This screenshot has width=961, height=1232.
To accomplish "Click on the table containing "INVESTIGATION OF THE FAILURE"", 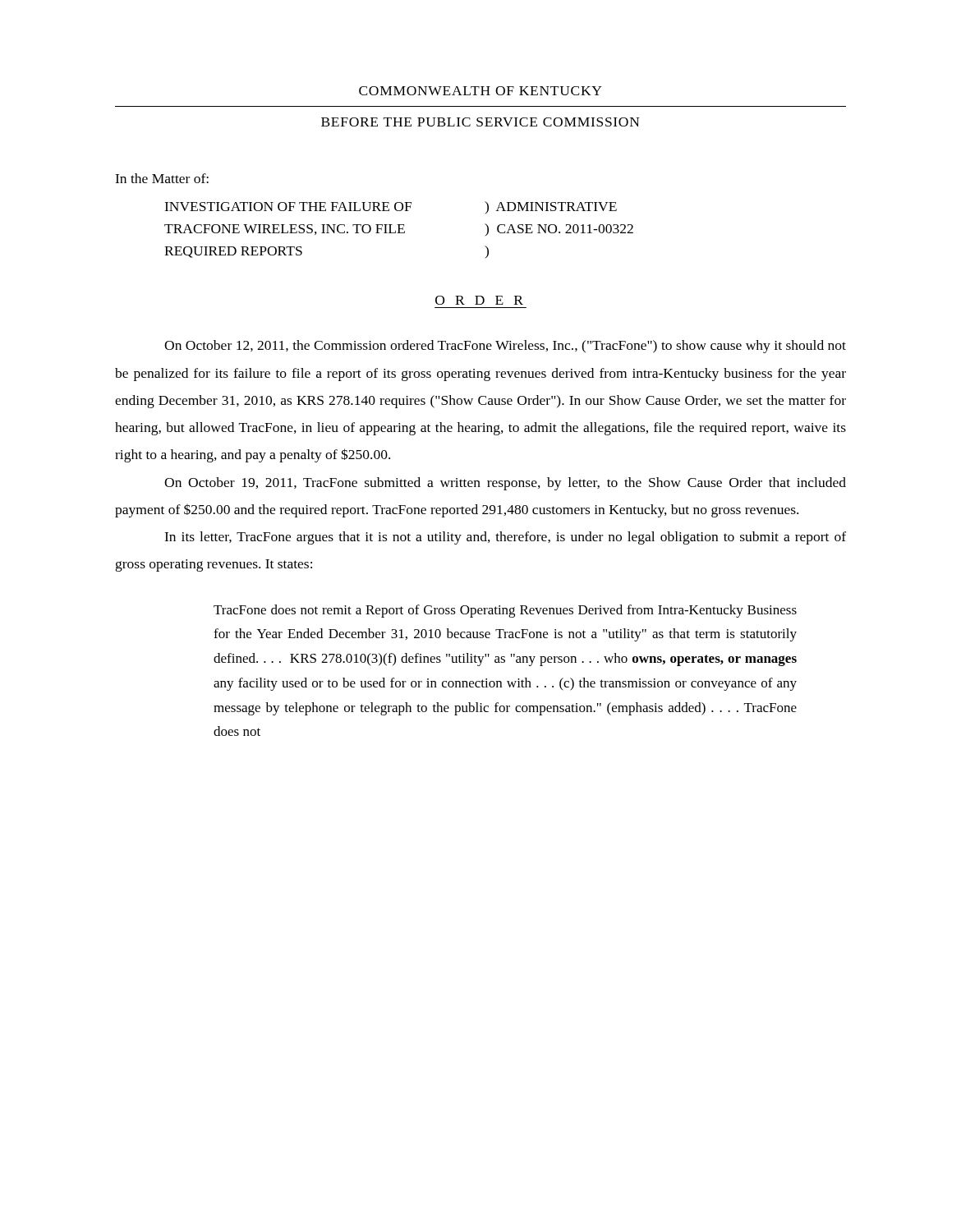I will coord(505,229).
